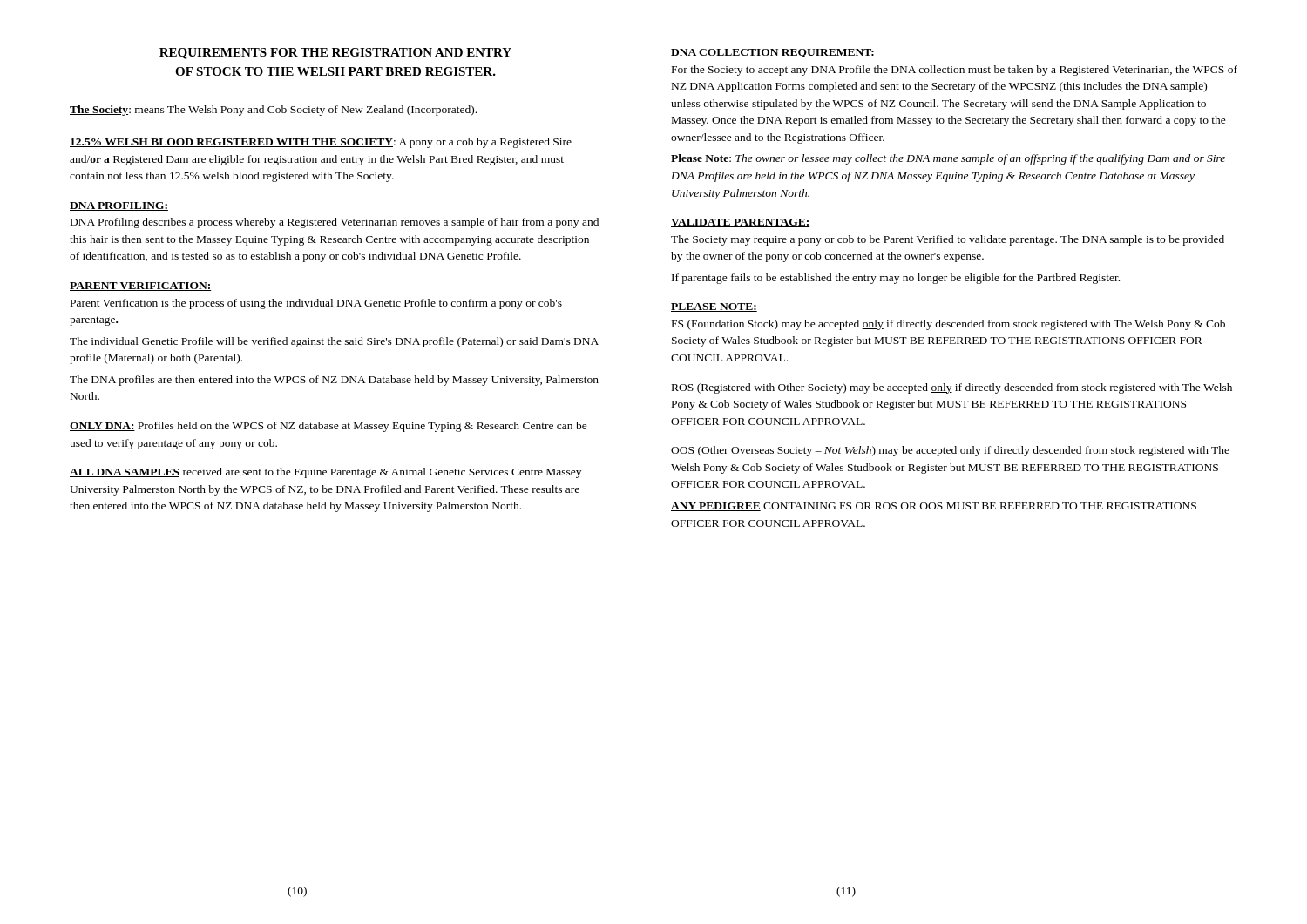Click on the text starting "FS (Foundation Stock) may be accepted only"
Viewport: 1307px width, 924px height.
[954, 341]
